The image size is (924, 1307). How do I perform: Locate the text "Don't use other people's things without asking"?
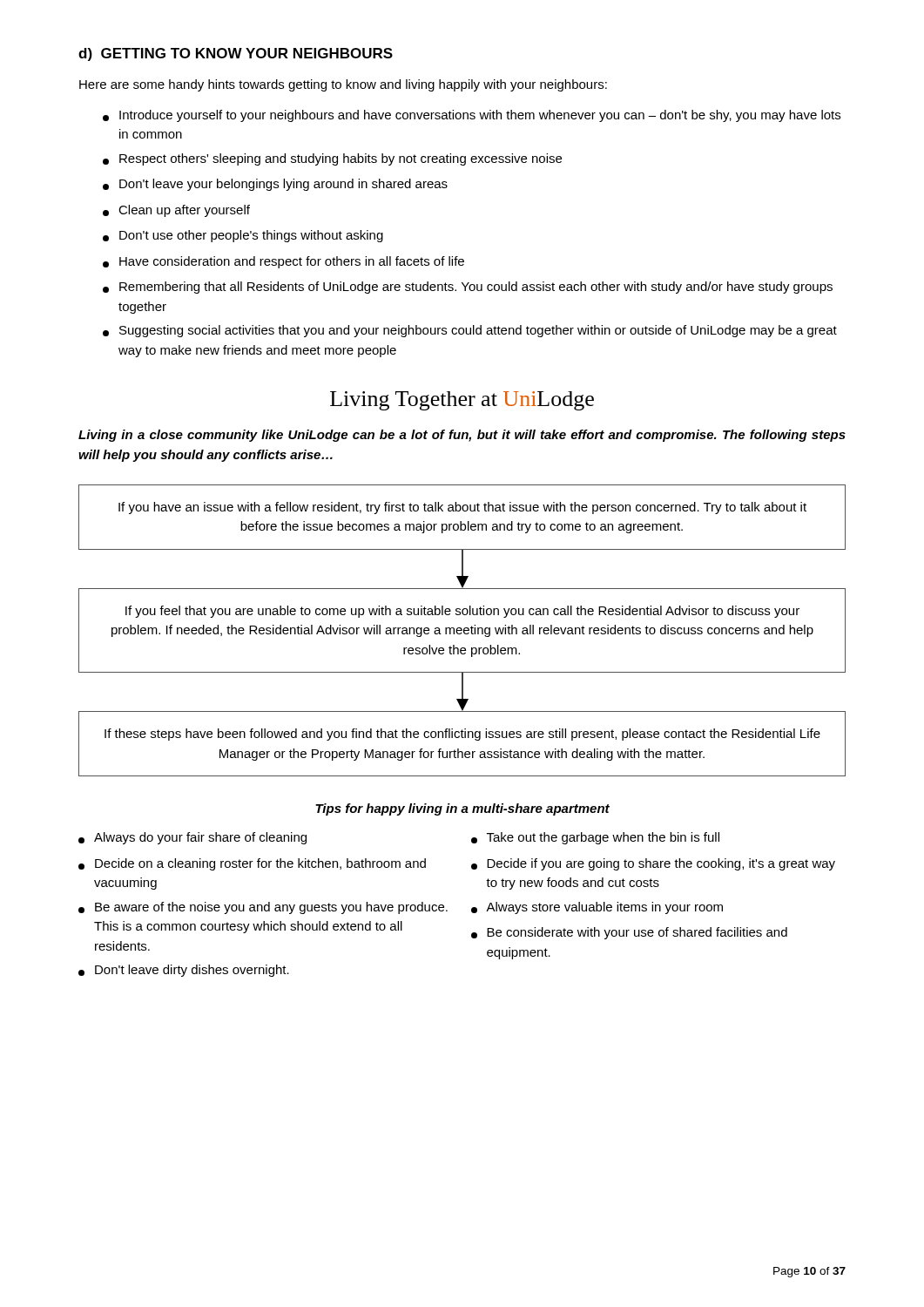(x=243, y=236)
